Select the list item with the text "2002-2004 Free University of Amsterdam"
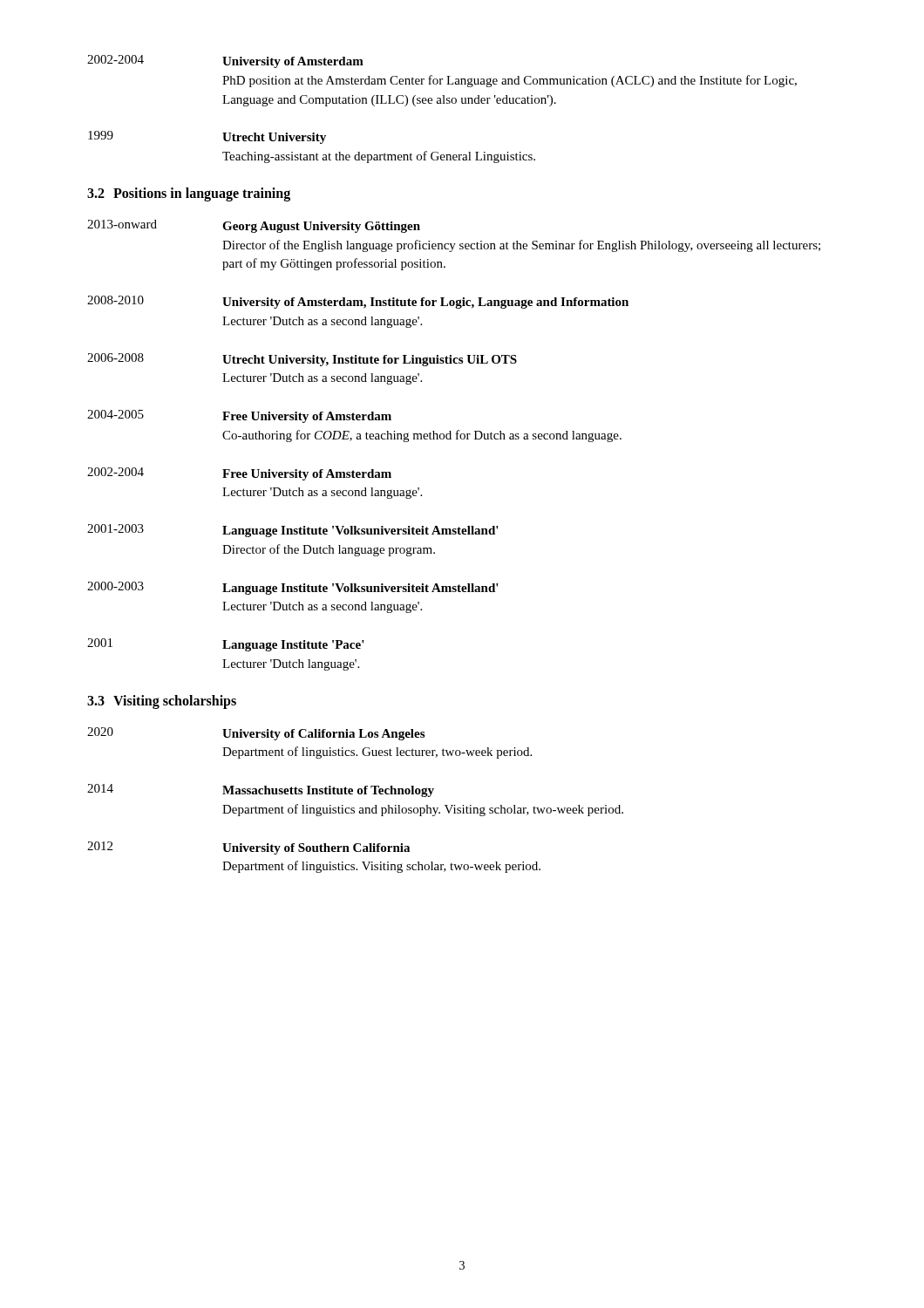 coord(239,474)
